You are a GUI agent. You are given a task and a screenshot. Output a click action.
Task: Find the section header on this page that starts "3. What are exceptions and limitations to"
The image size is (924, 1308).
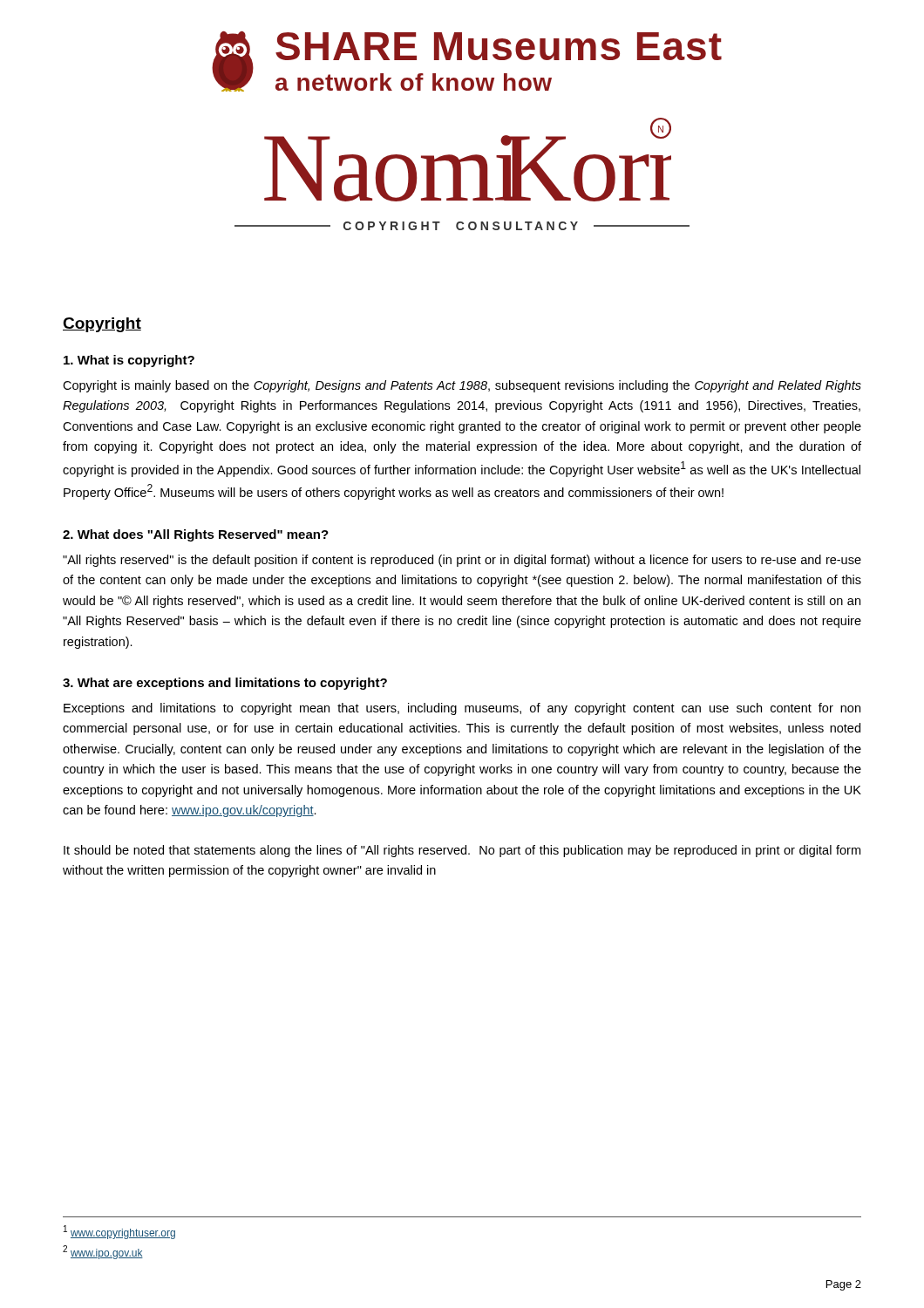click(x=225, y=682)
